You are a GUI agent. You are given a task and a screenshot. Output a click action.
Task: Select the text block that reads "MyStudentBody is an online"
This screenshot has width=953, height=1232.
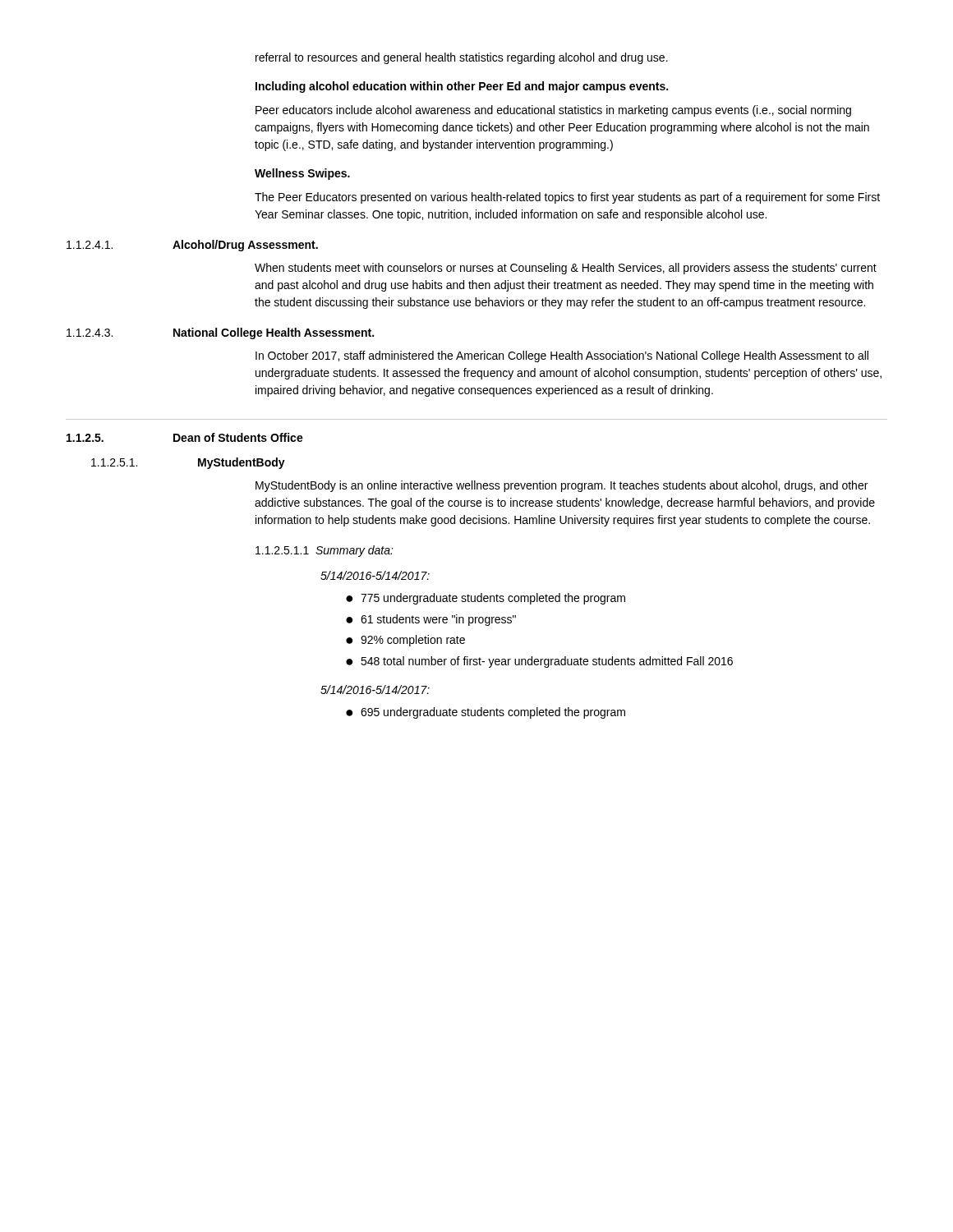pos(565,503)
